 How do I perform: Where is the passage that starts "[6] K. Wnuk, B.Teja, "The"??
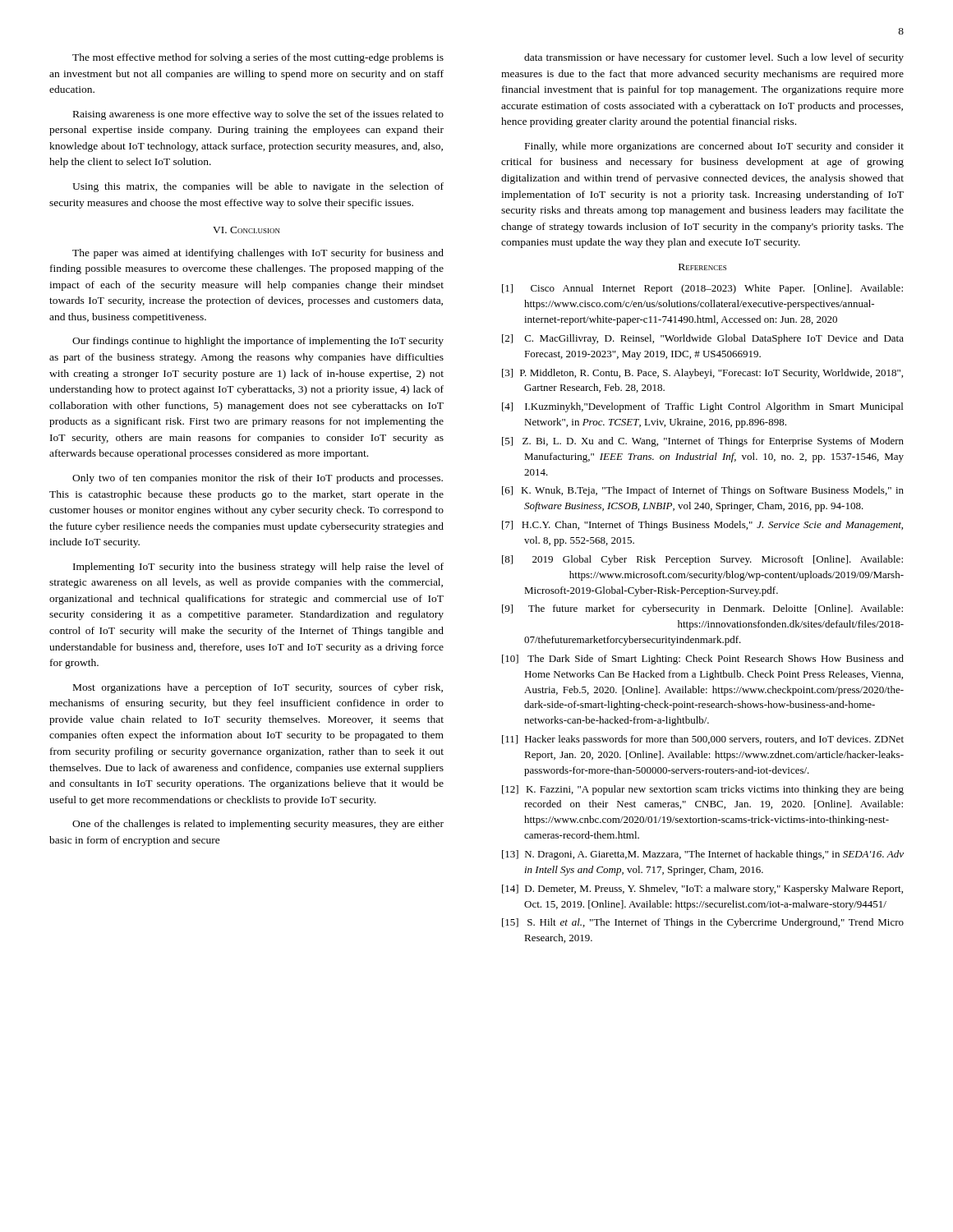coord(702,498)
